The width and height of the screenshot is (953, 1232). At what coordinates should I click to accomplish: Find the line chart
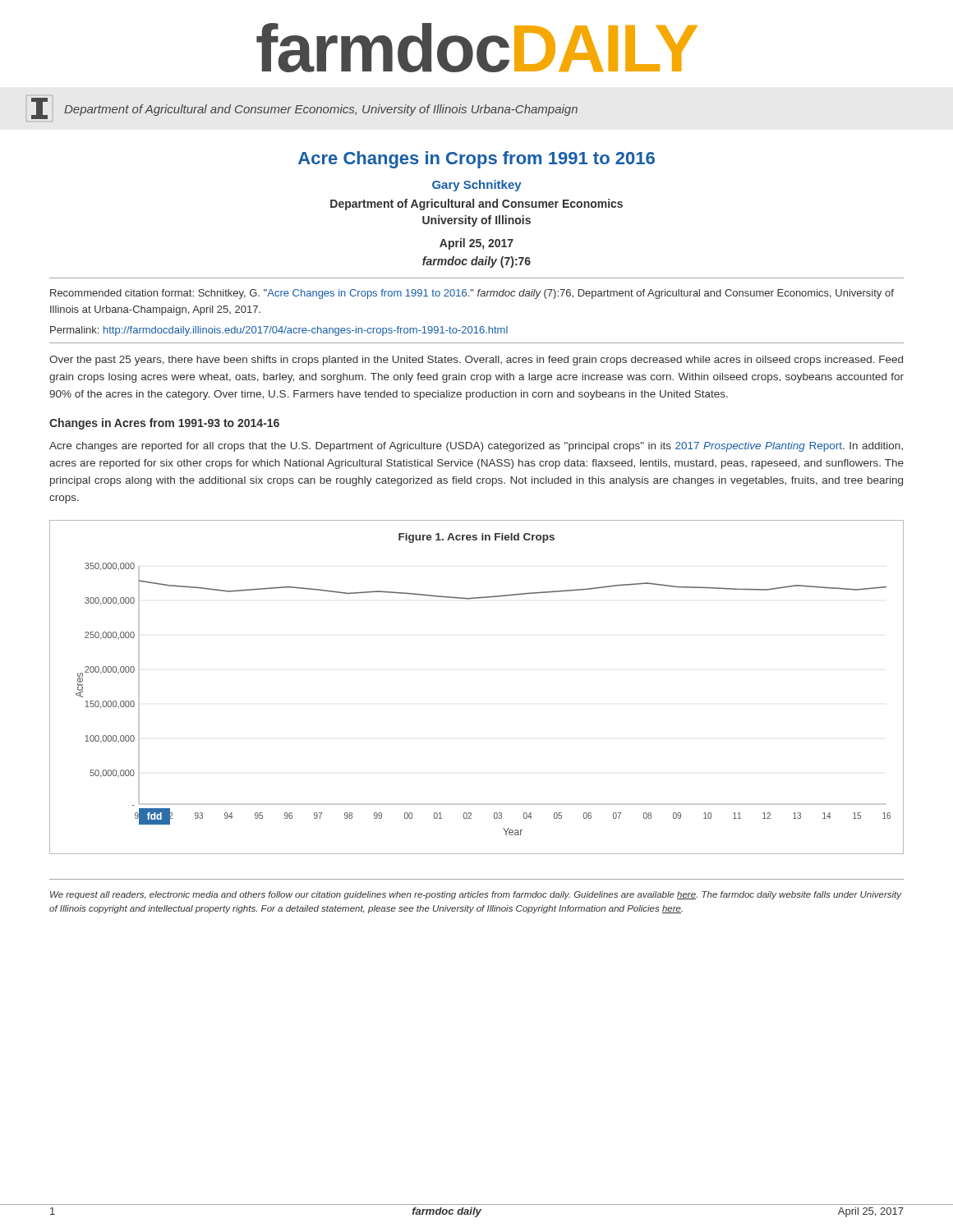pos(476,687)
